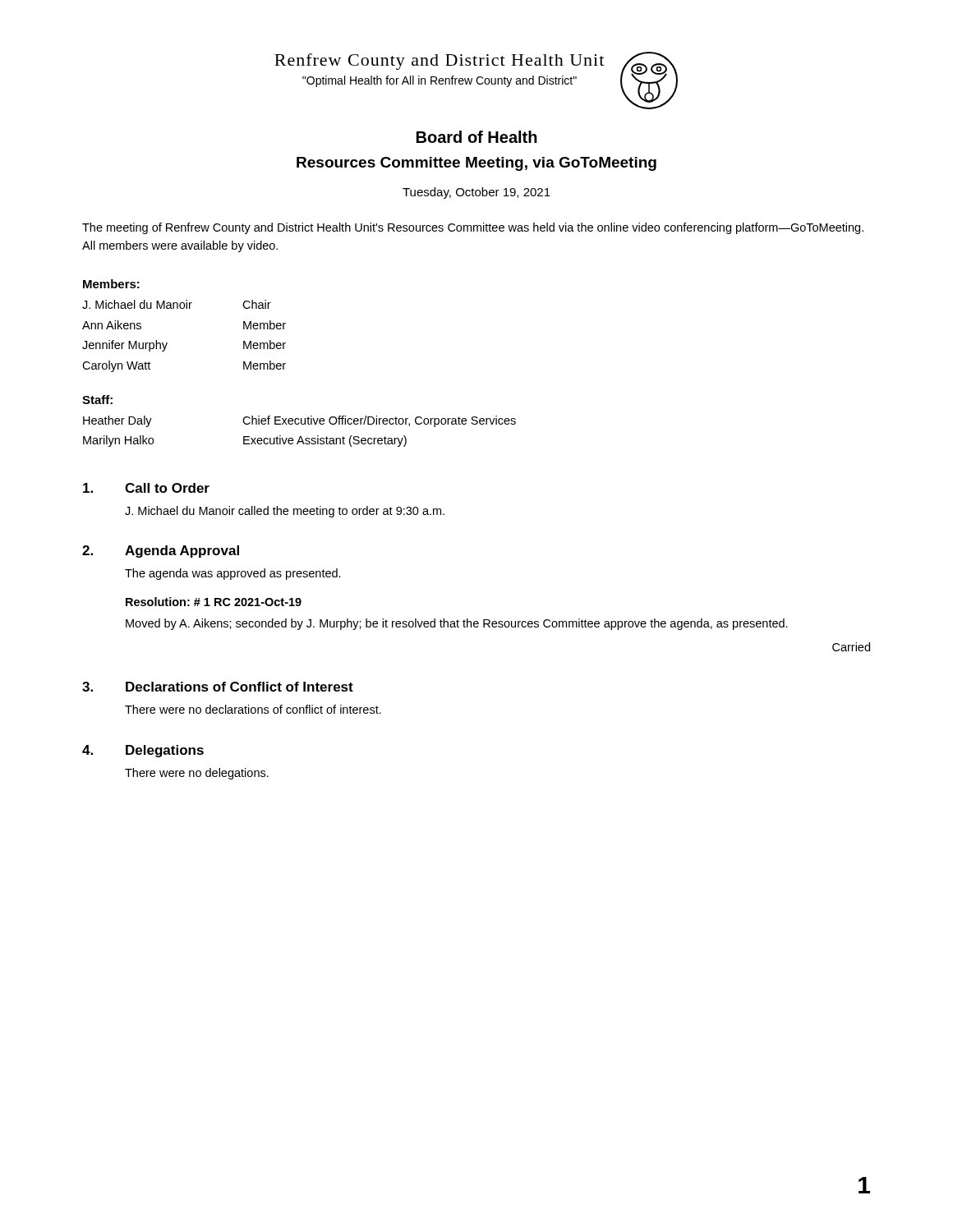Where does it say "Resolution: # 1 RC 2021-Oct-19"?
The width and height of the screenshot is (953, 1232).
213,602
